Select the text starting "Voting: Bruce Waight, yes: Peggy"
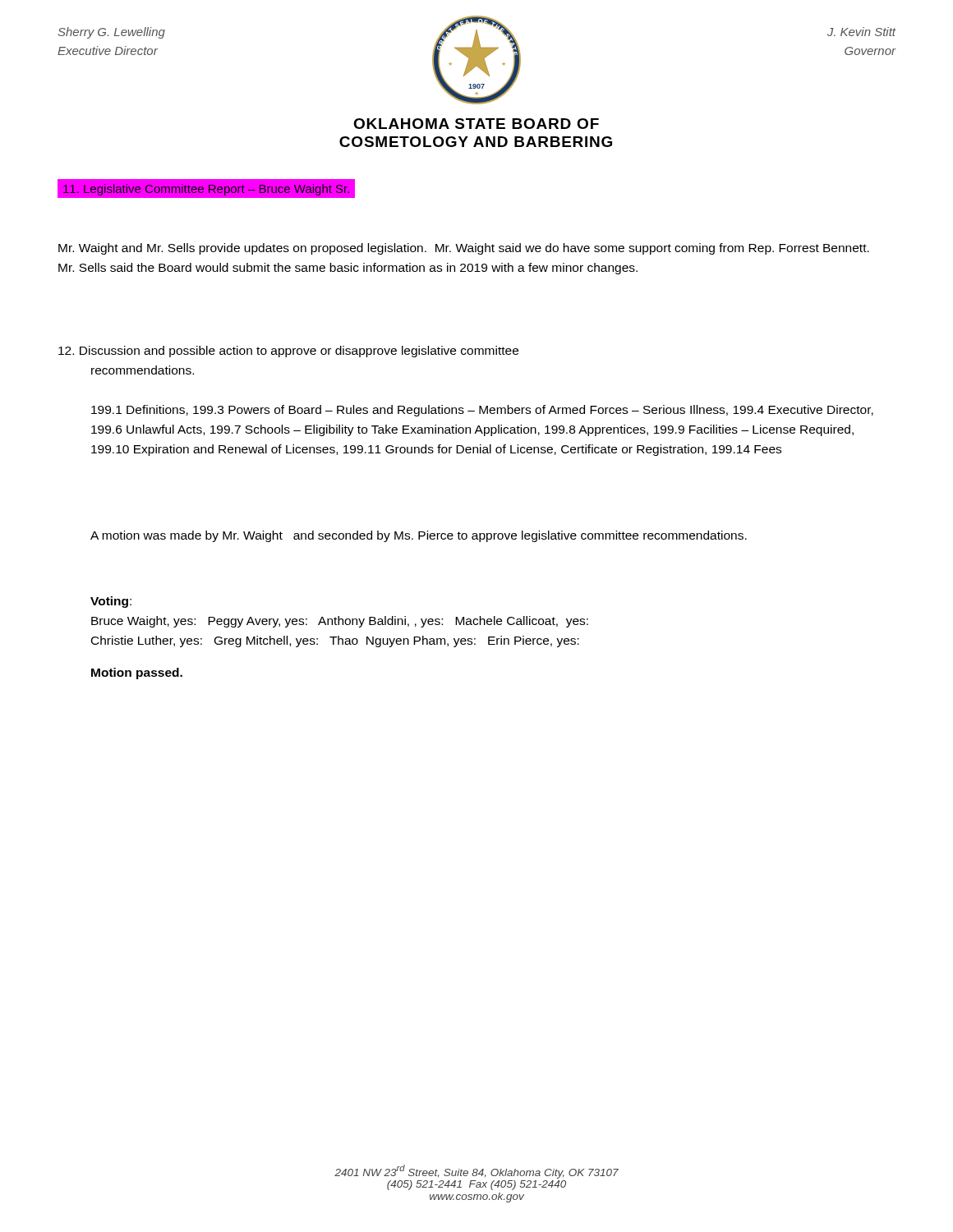 tap(340, 621)
